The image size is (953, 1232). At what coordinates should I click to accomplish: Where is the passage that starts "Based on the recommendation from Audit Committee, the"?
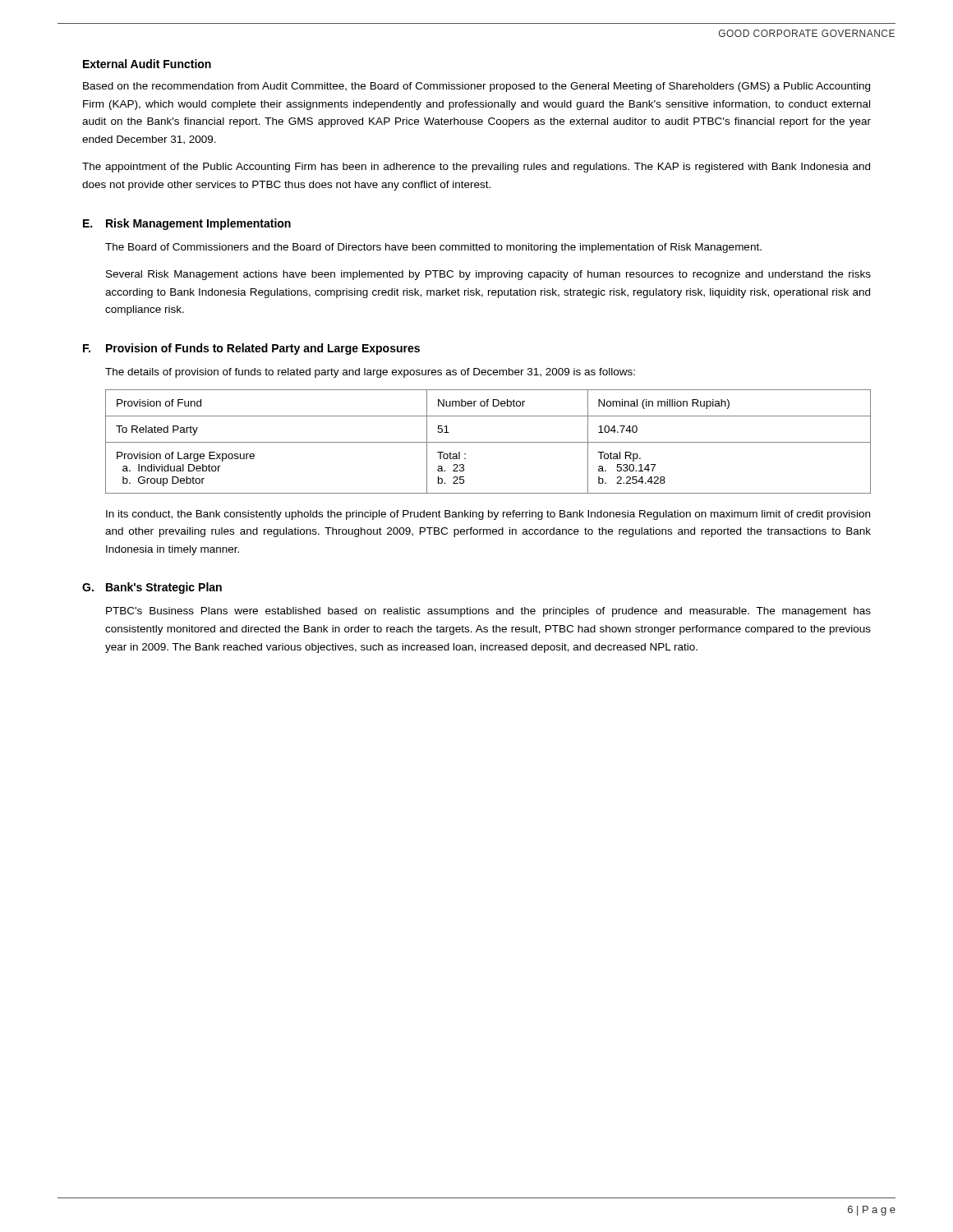[476, 112]
